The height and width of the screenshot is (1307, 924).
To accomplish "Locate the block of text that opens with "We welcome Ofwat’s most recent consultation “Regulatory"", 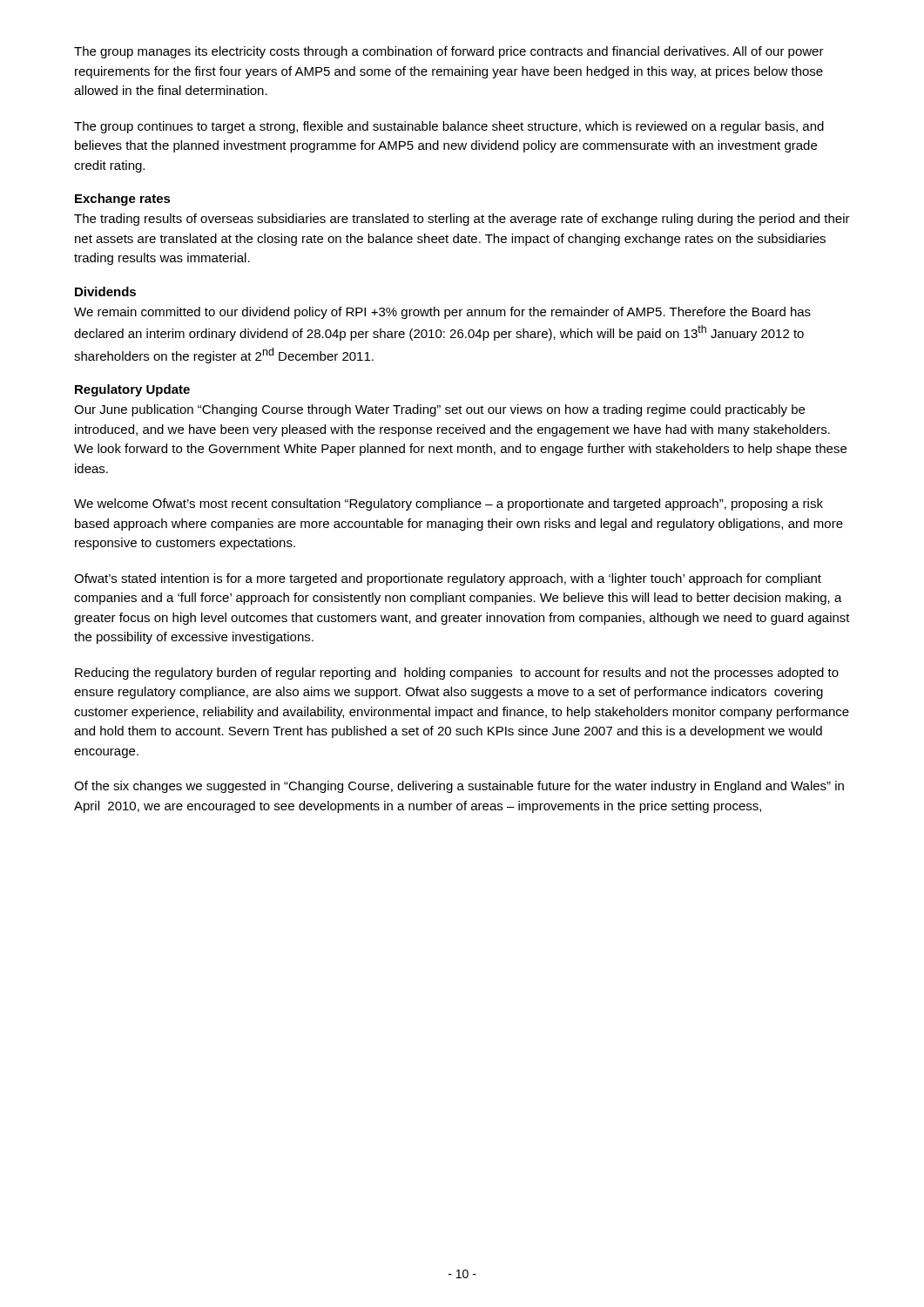I will click(459, 523).
